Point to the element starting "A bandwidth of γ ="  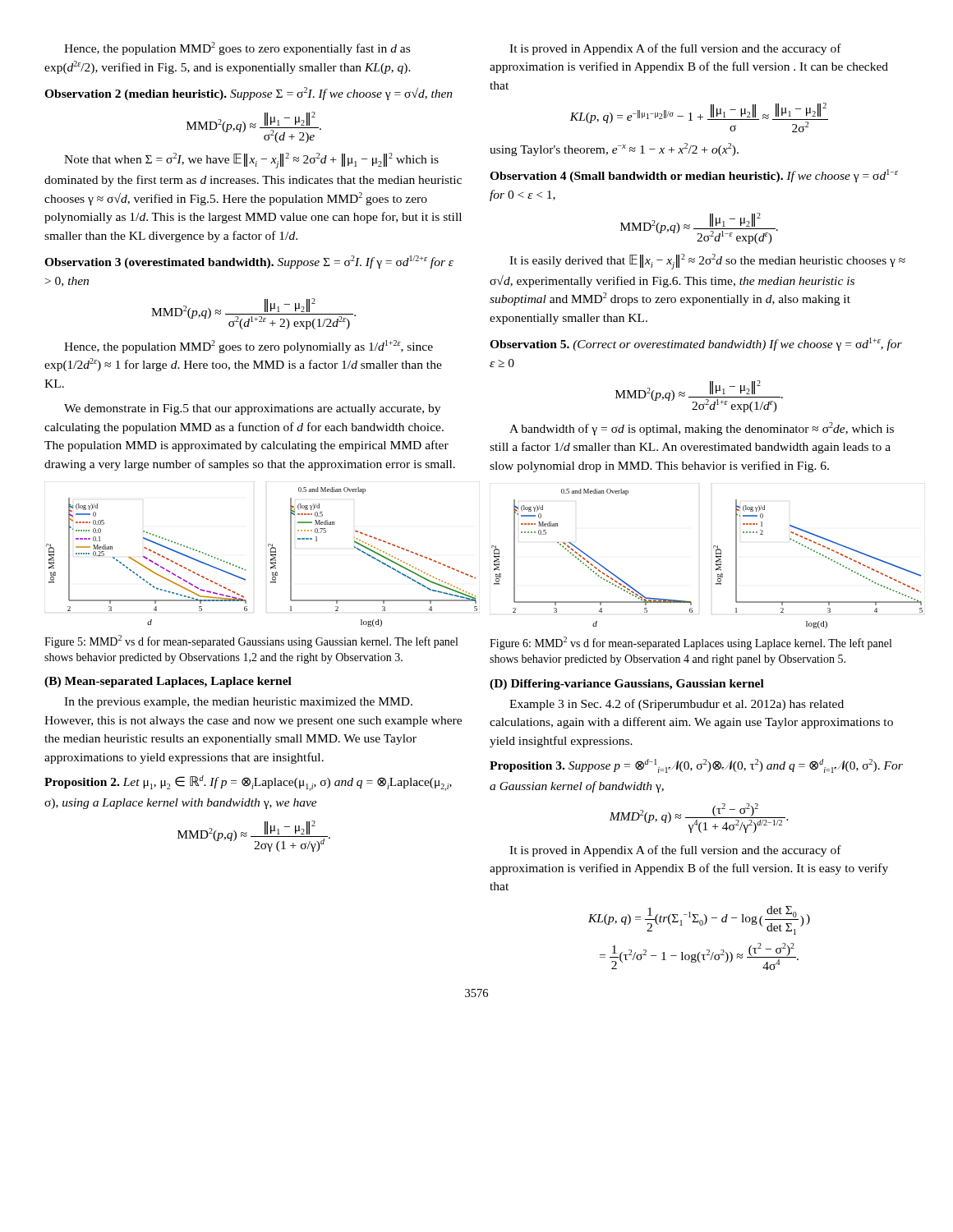click(x=699, y=447)
